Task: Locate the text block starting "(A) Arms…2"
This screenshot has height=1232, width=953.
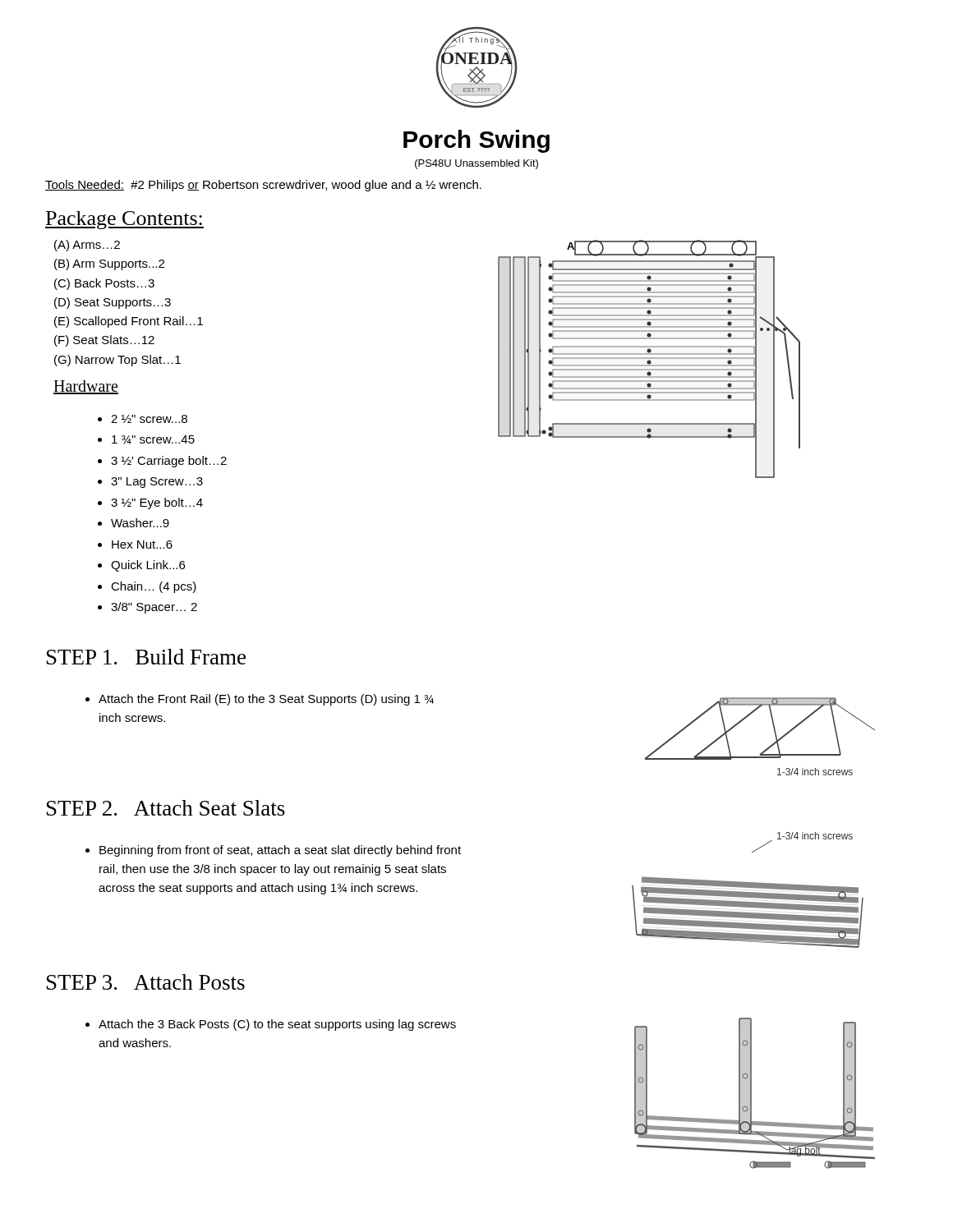Action: point(87,244)
